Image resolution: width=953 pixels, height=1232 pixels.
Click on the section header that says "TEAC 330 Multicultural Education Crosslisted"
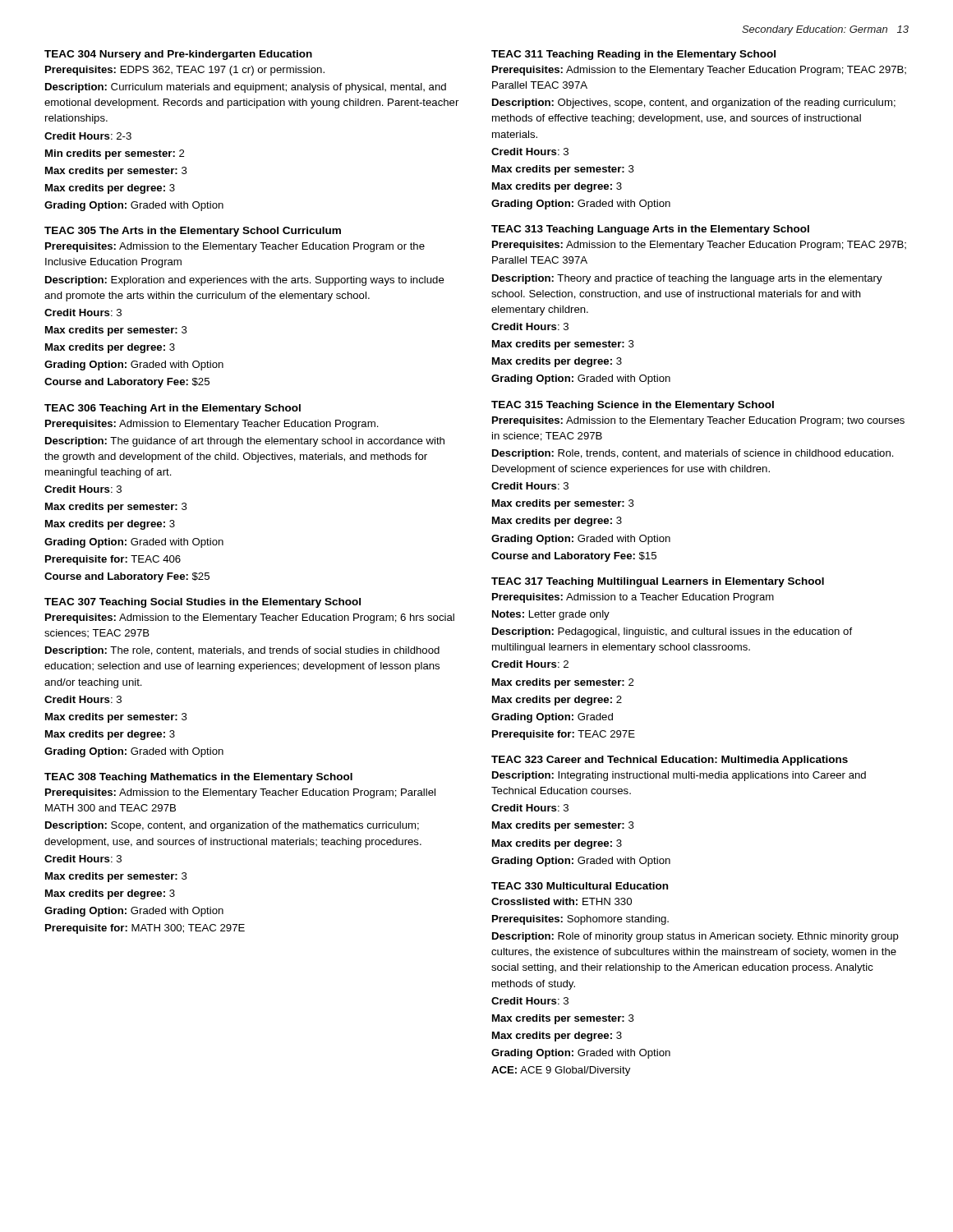click(700, 979)
